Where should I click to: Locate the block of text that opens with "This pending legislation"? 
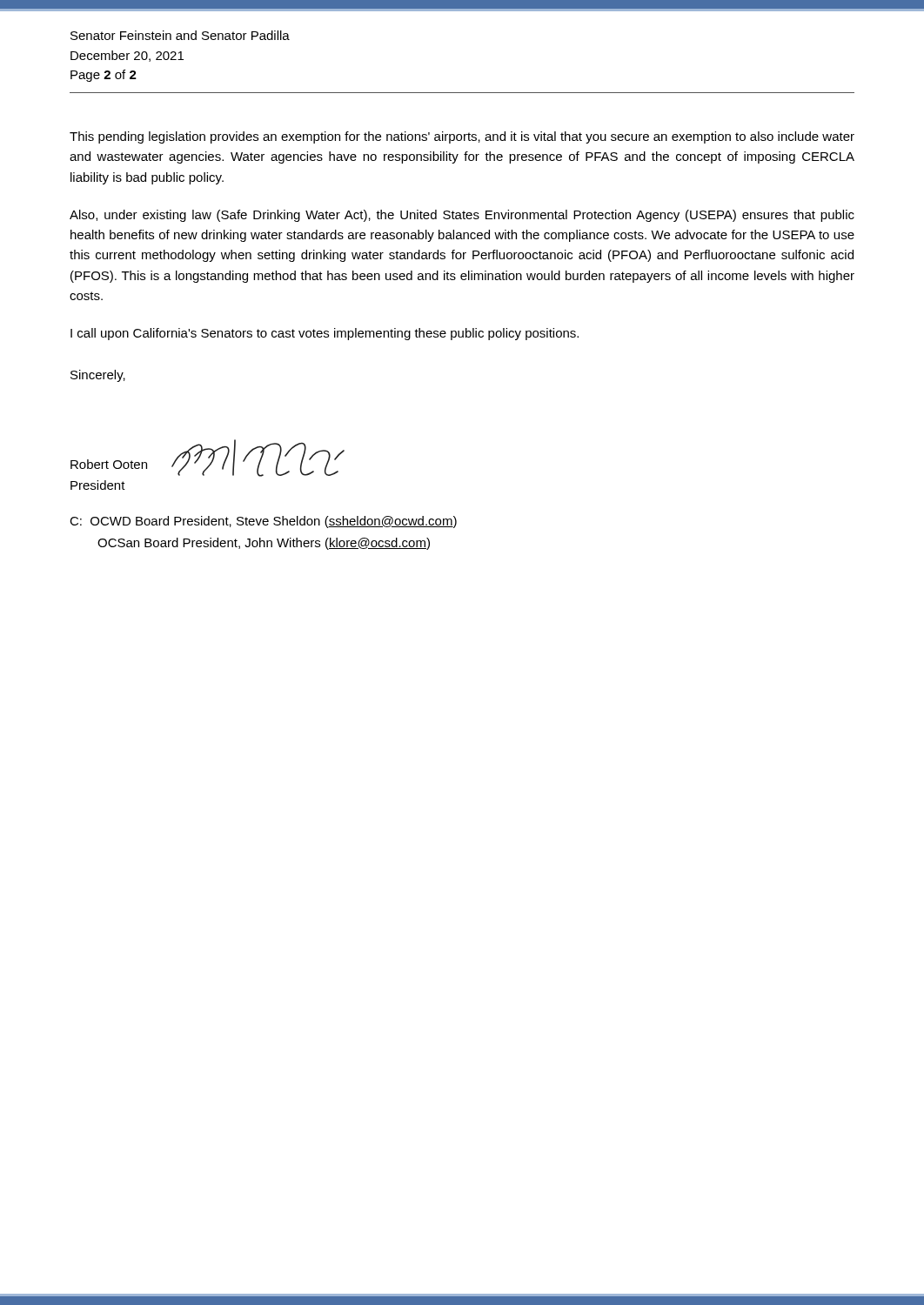pos(462,156)
